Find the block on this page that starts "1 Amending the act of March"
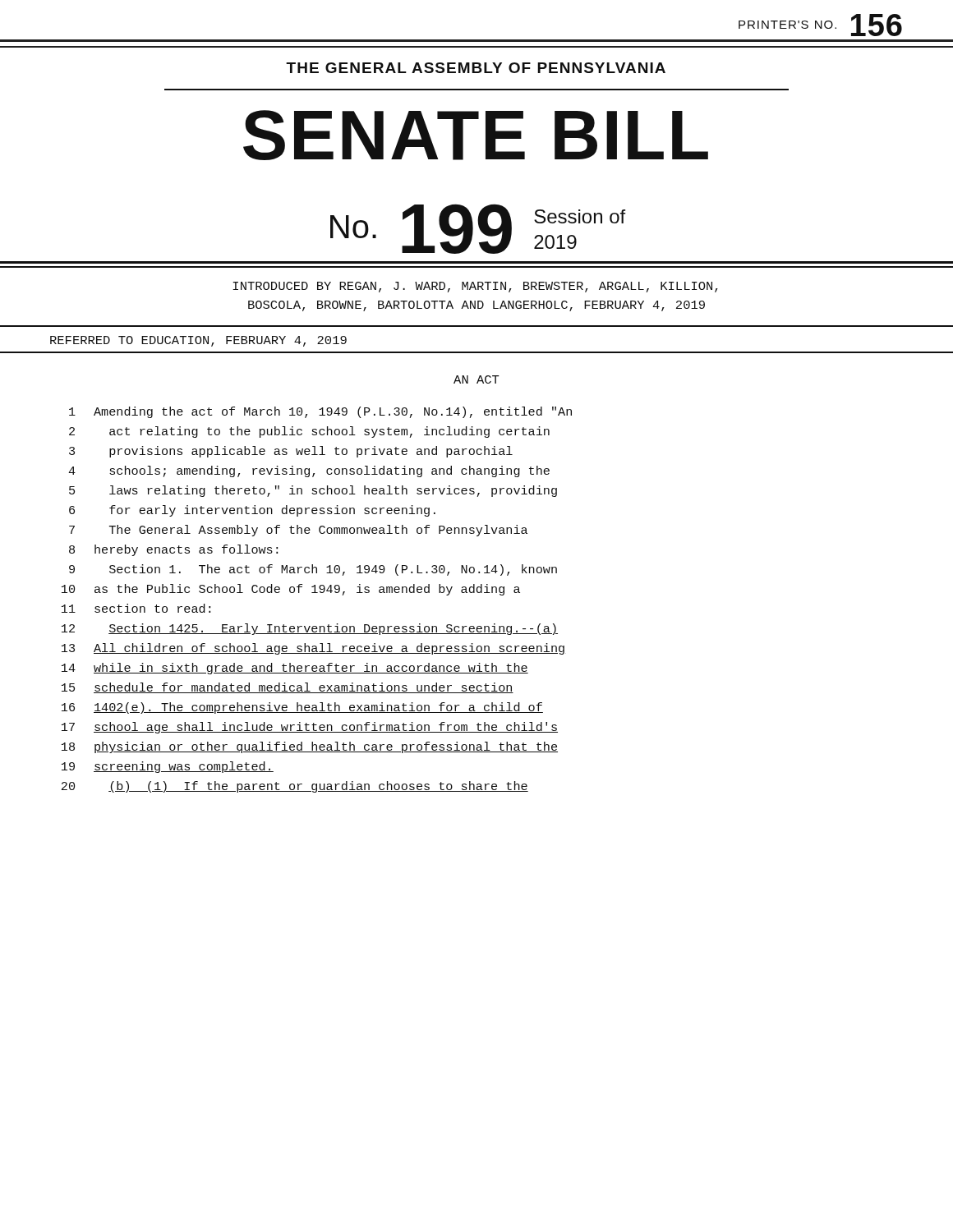953x1232 pixels. [476, 412]
